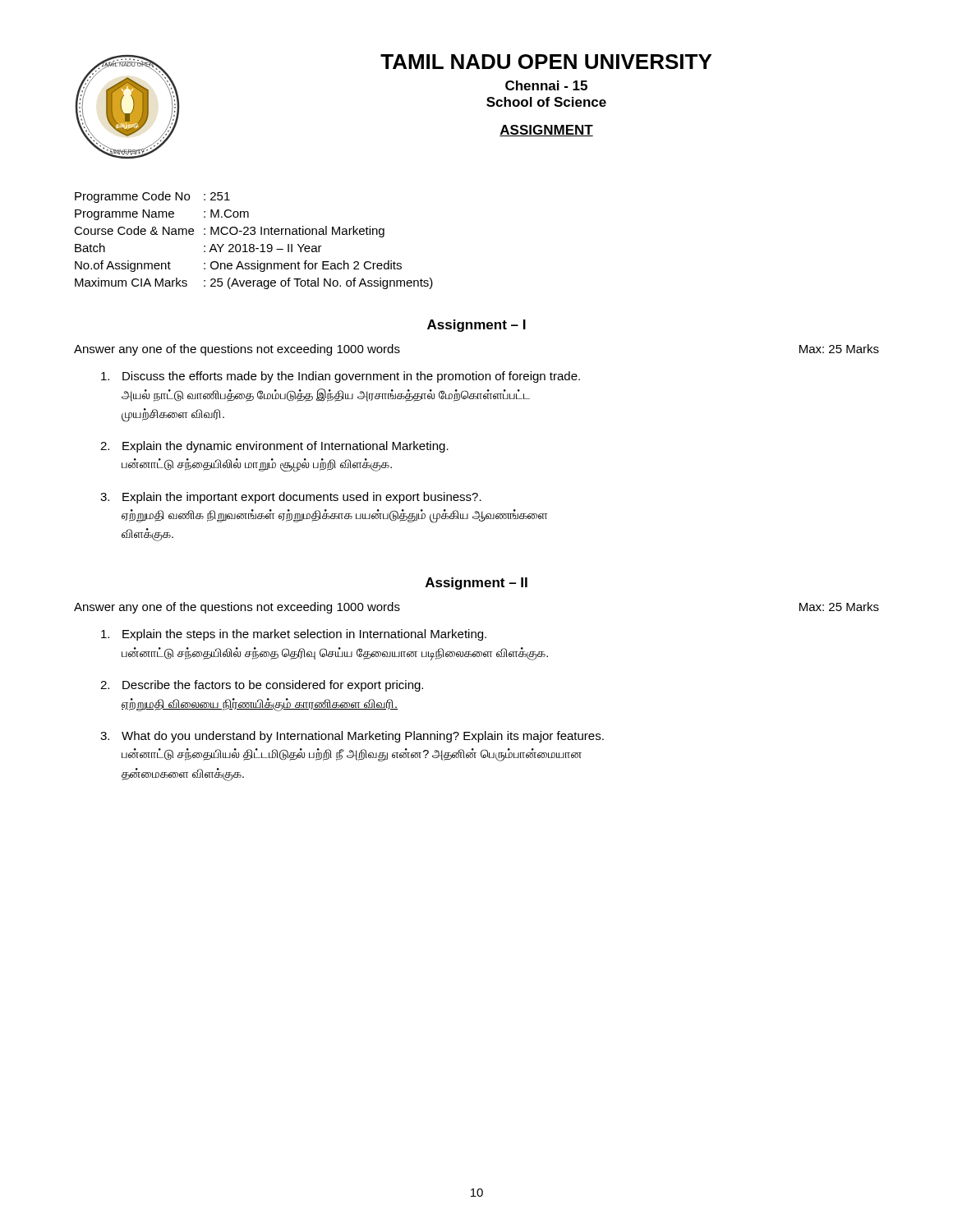Viewport: 953px width, 1232px height.
Task: Select the region starting "Assignment – I"
Action: pyautogui.click(x=476, y=325)
